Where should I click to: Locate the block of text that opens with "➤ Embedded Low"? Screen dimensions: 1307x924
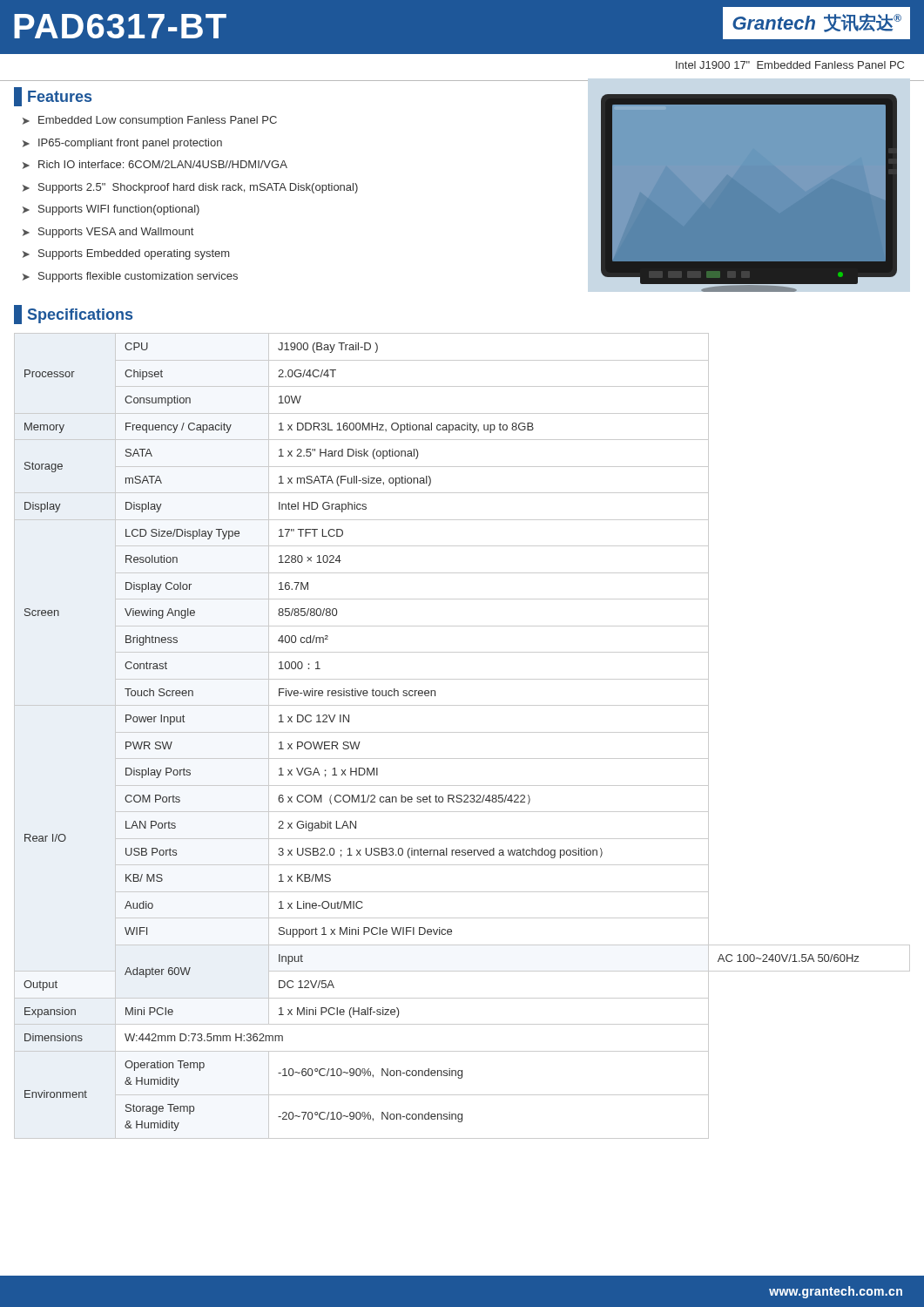point(149,120)
